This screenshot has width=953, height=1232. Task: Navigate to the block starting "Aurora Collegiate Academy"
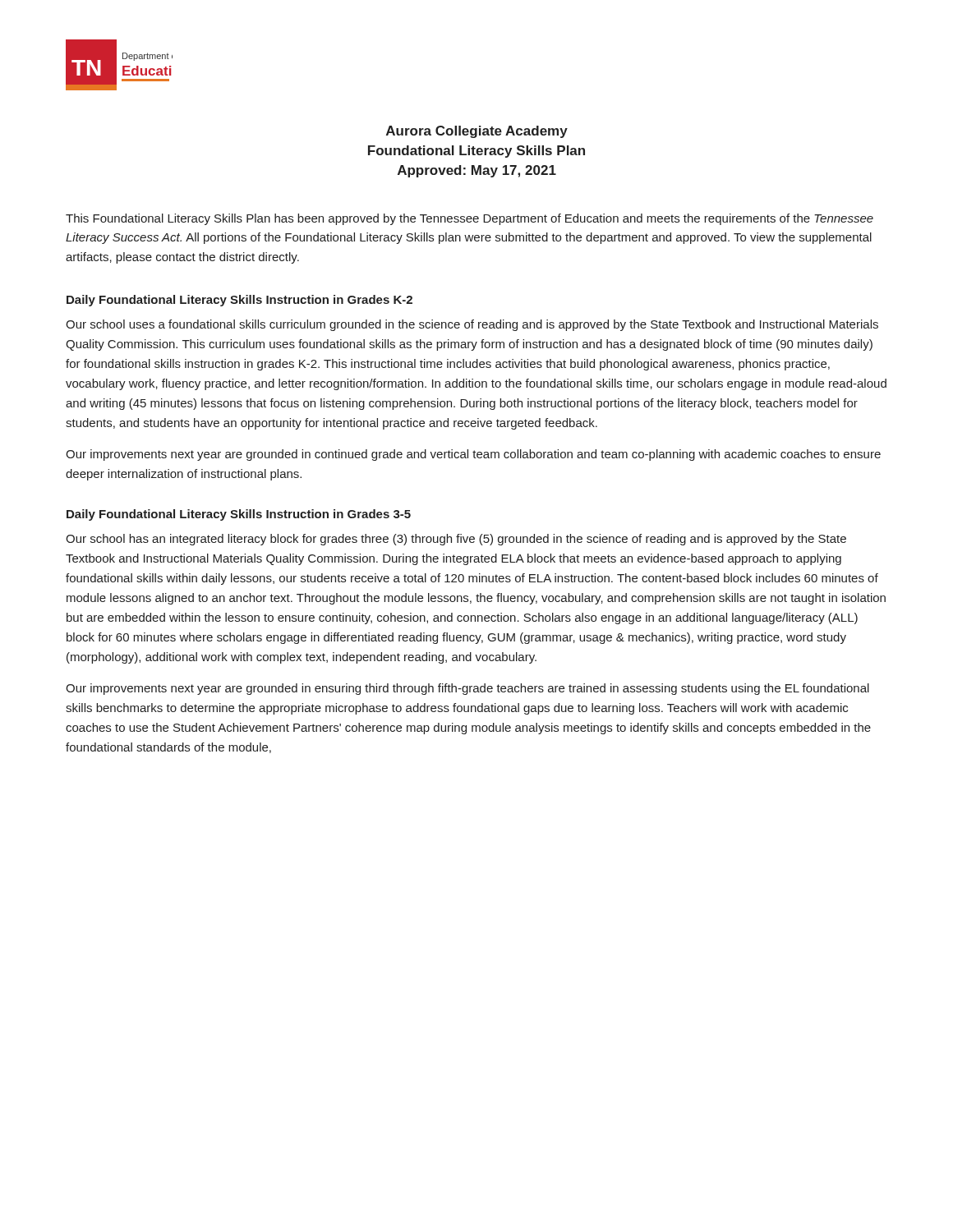point(476,131)
